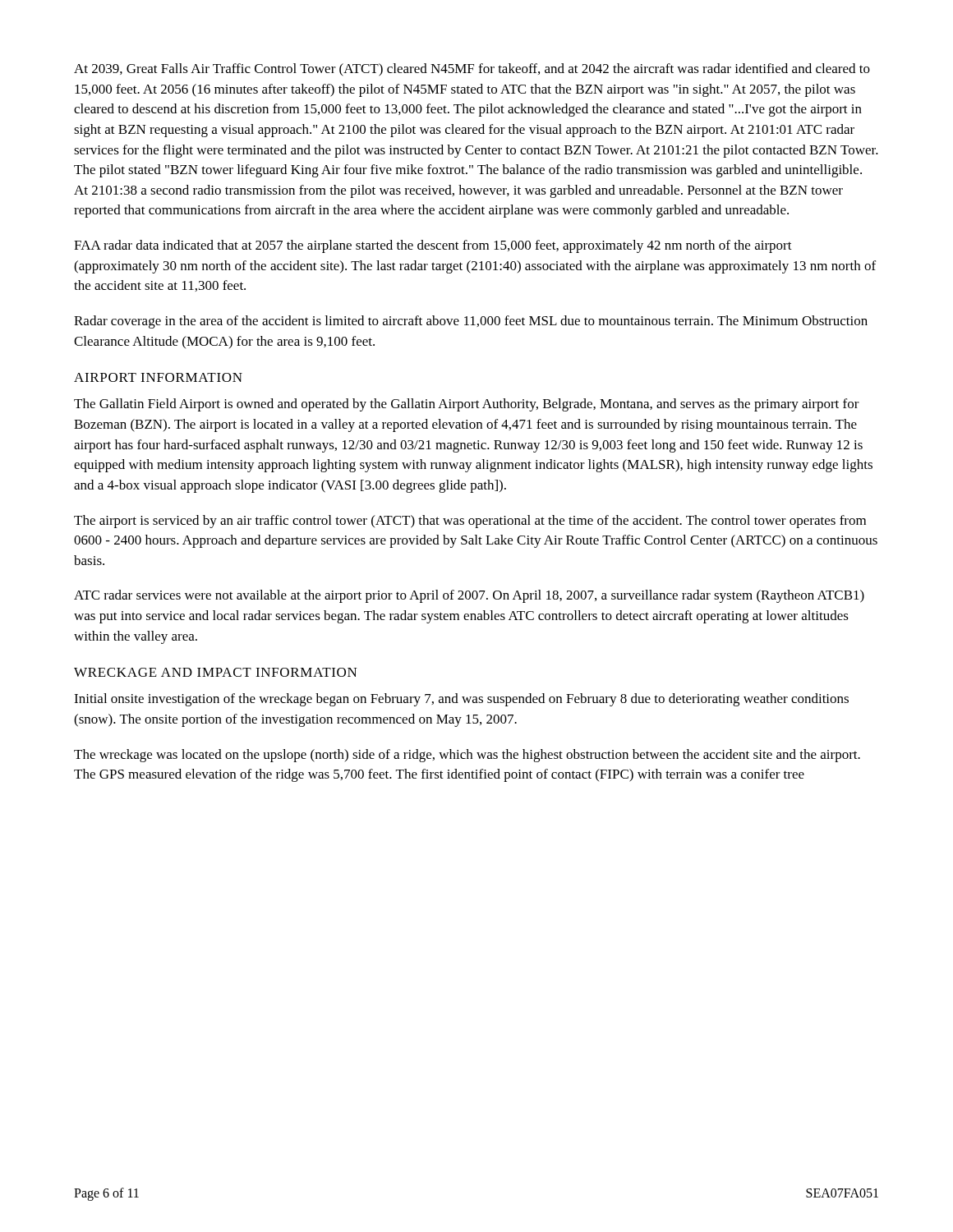Find the text block containing "Radar coverage in the area of the"

(471, 331)
